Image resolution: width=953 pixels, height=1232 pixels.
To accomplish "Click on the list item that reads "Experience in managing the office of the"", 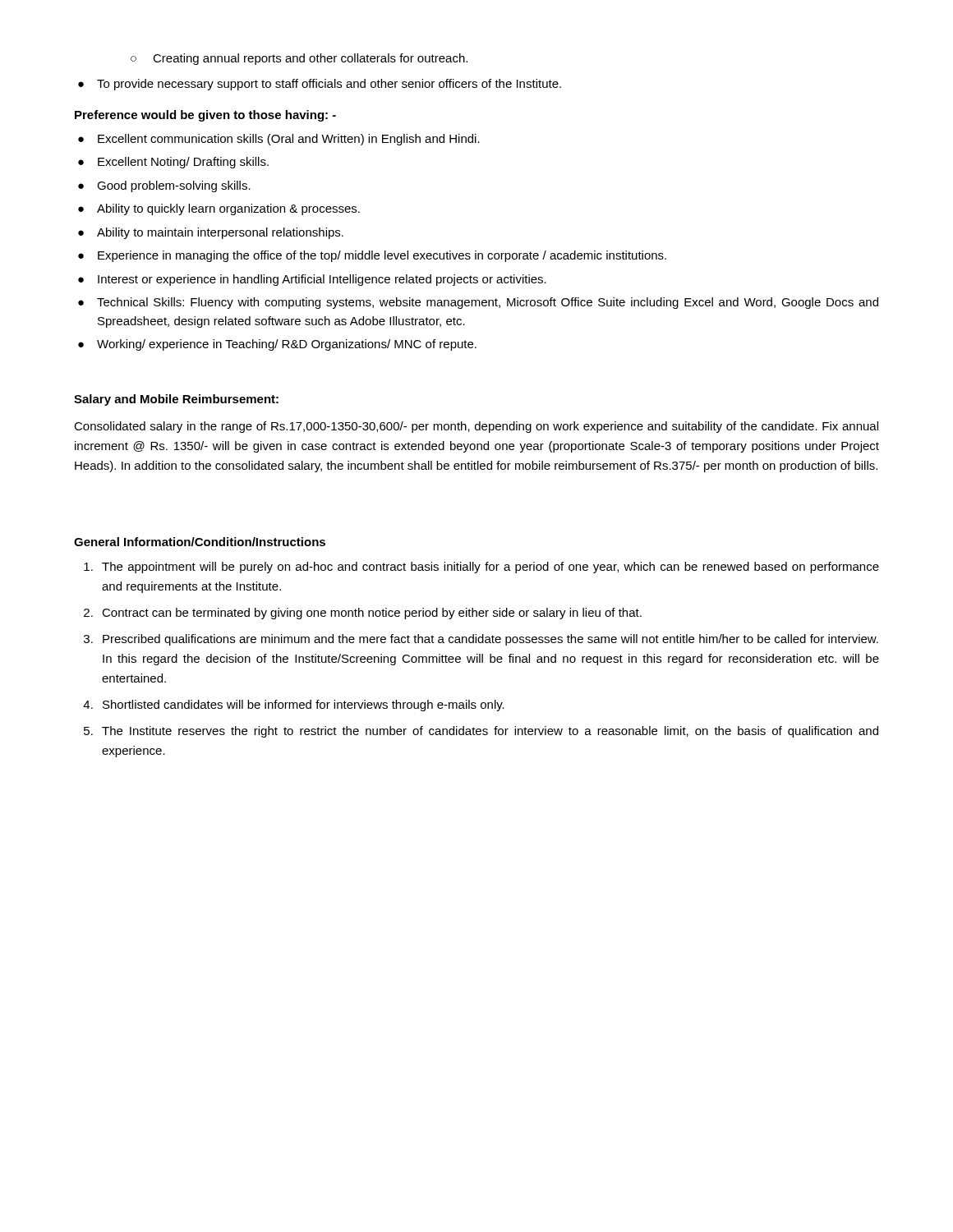I will (x=382, y=255).
